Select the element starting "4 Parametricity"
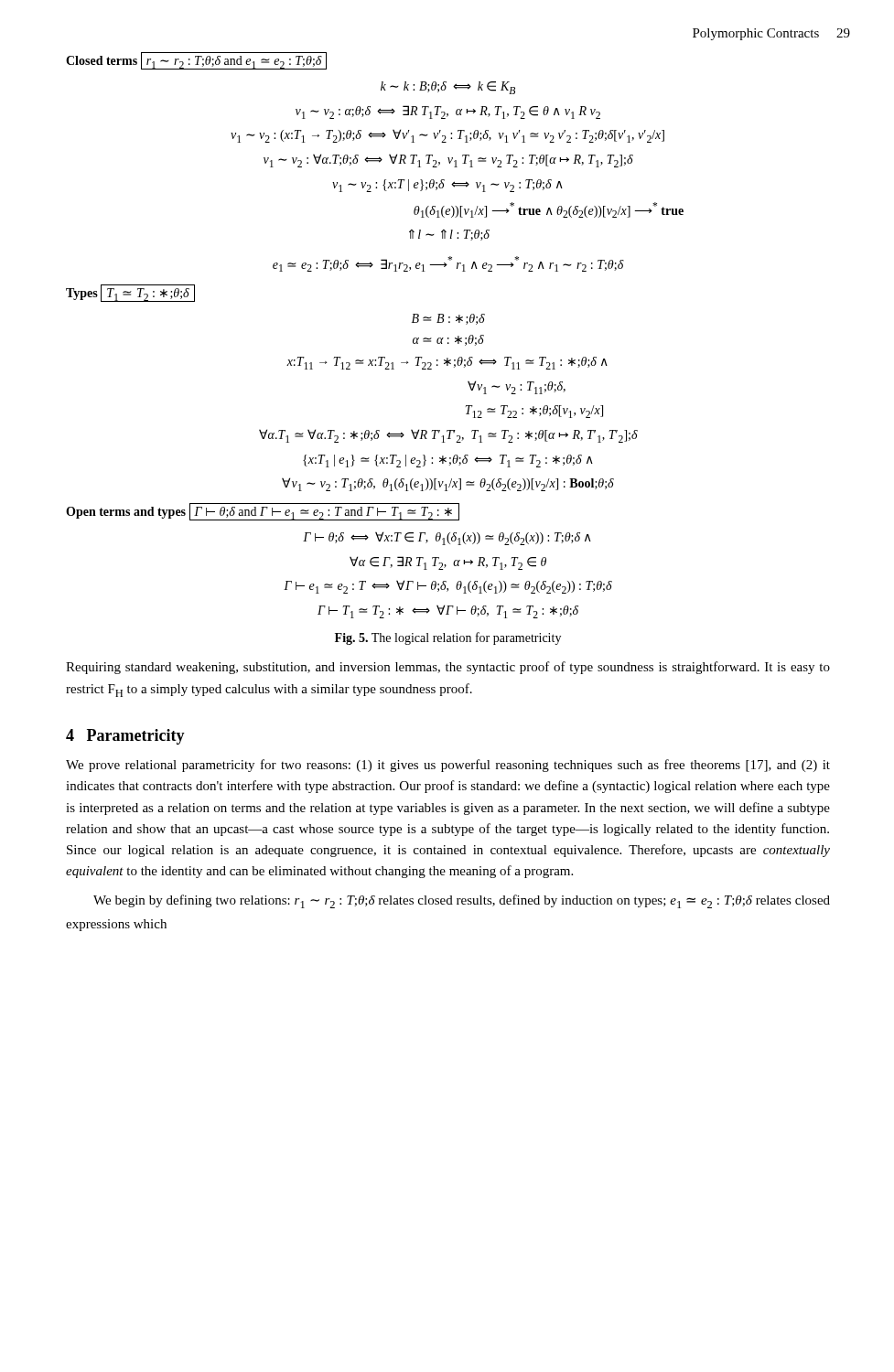 click(125, 735)
